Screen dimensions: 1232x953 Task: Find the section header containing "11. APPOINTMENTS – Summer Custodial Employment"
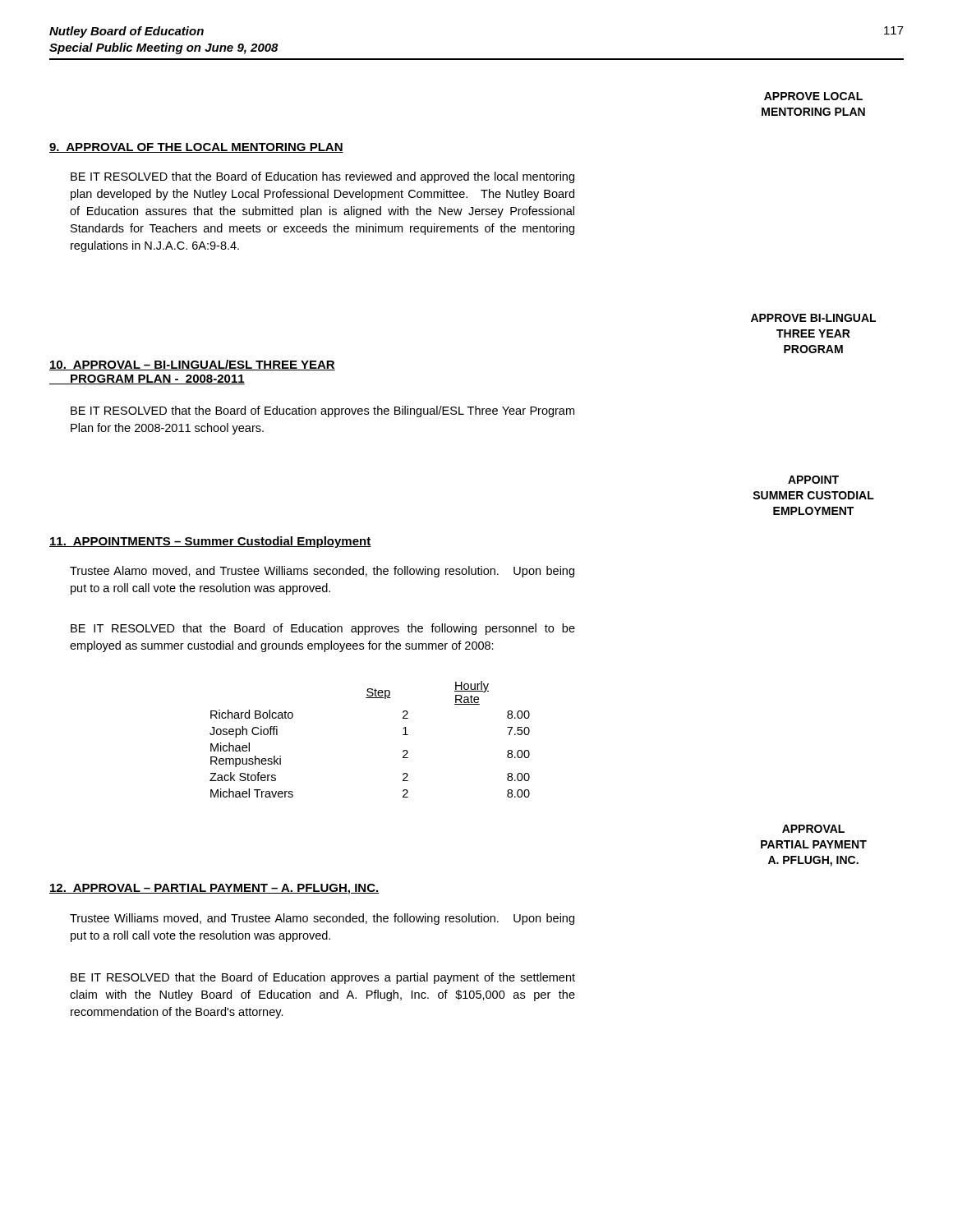(210, 541)
